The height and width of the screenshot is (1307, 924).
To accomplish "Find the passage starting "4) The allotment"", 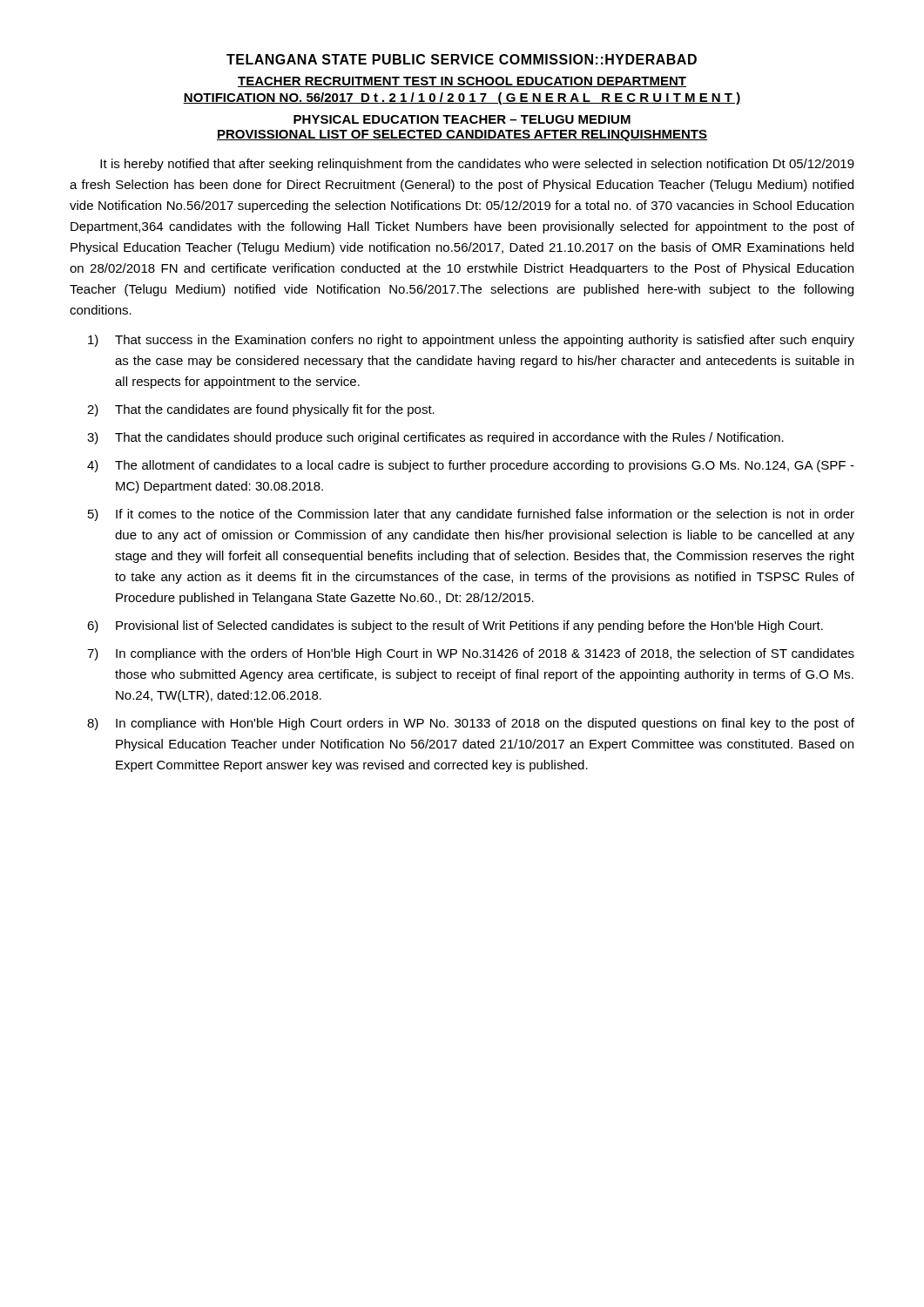I will (x=471, y=476).
